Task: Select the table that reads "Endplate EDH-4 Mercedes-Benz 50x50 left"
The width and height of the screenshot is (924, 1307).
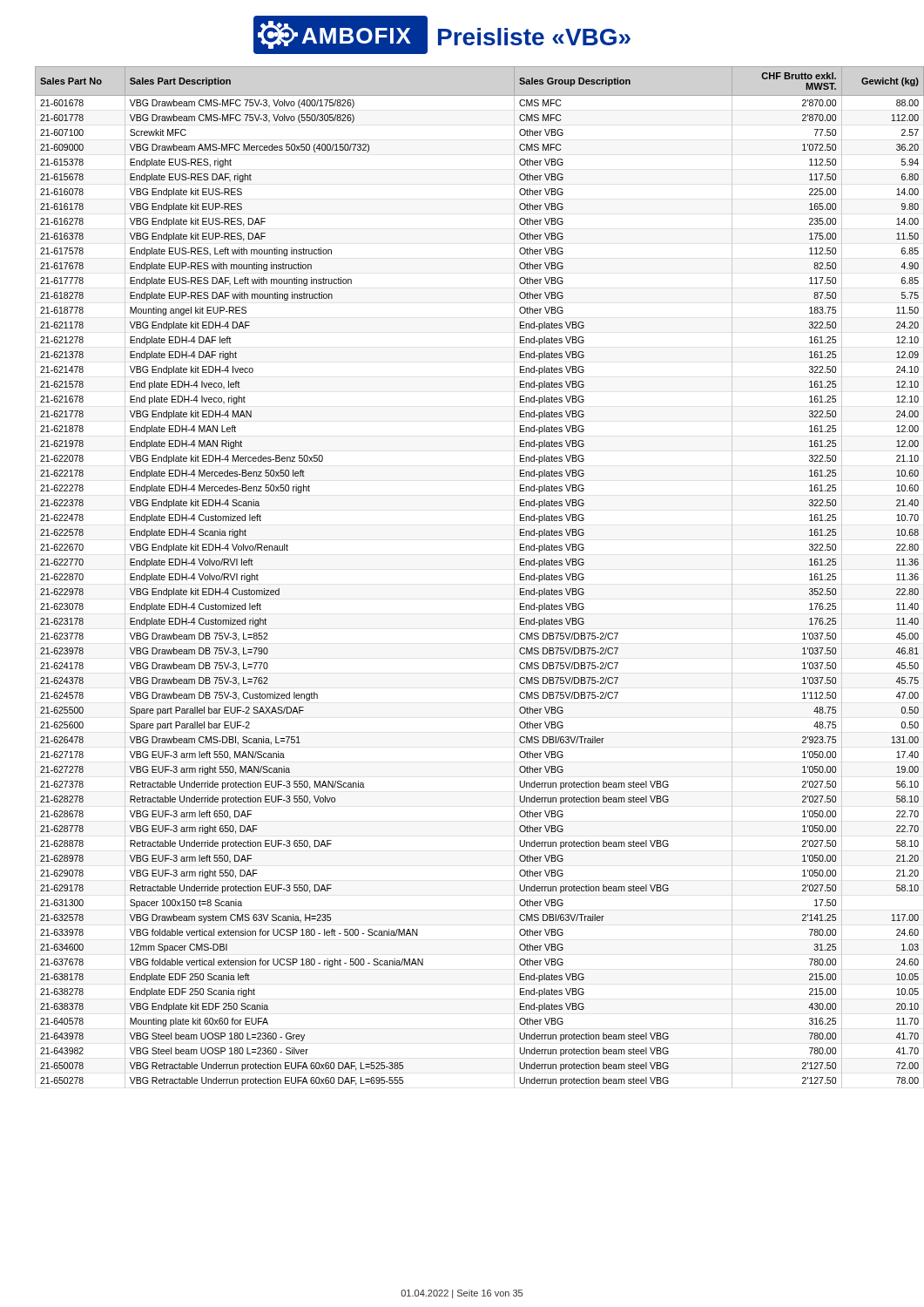Action: (462, 577)
